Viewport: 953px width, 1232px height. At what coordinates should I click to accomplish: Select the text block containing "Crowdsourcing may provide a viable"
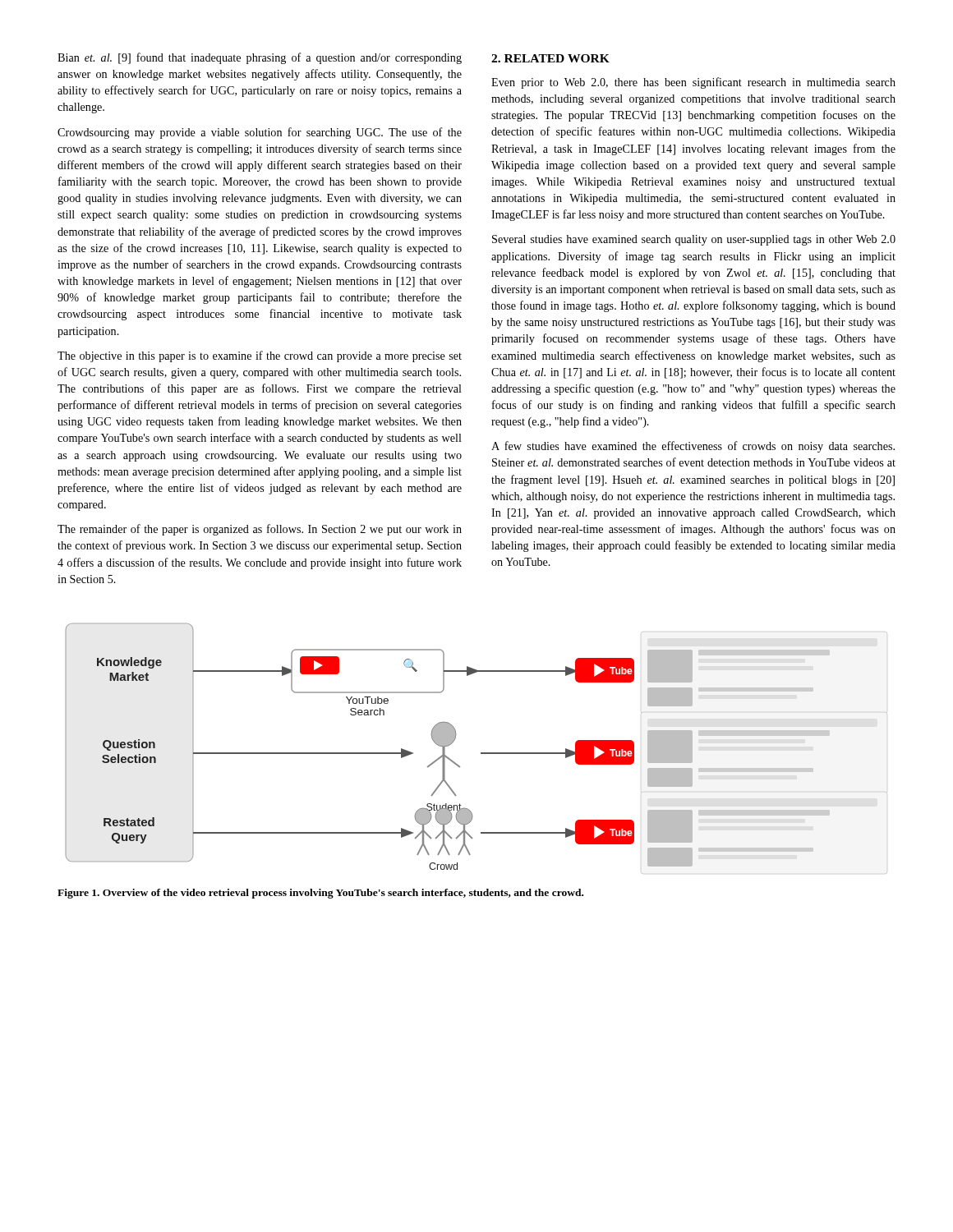tap(260, 231)
